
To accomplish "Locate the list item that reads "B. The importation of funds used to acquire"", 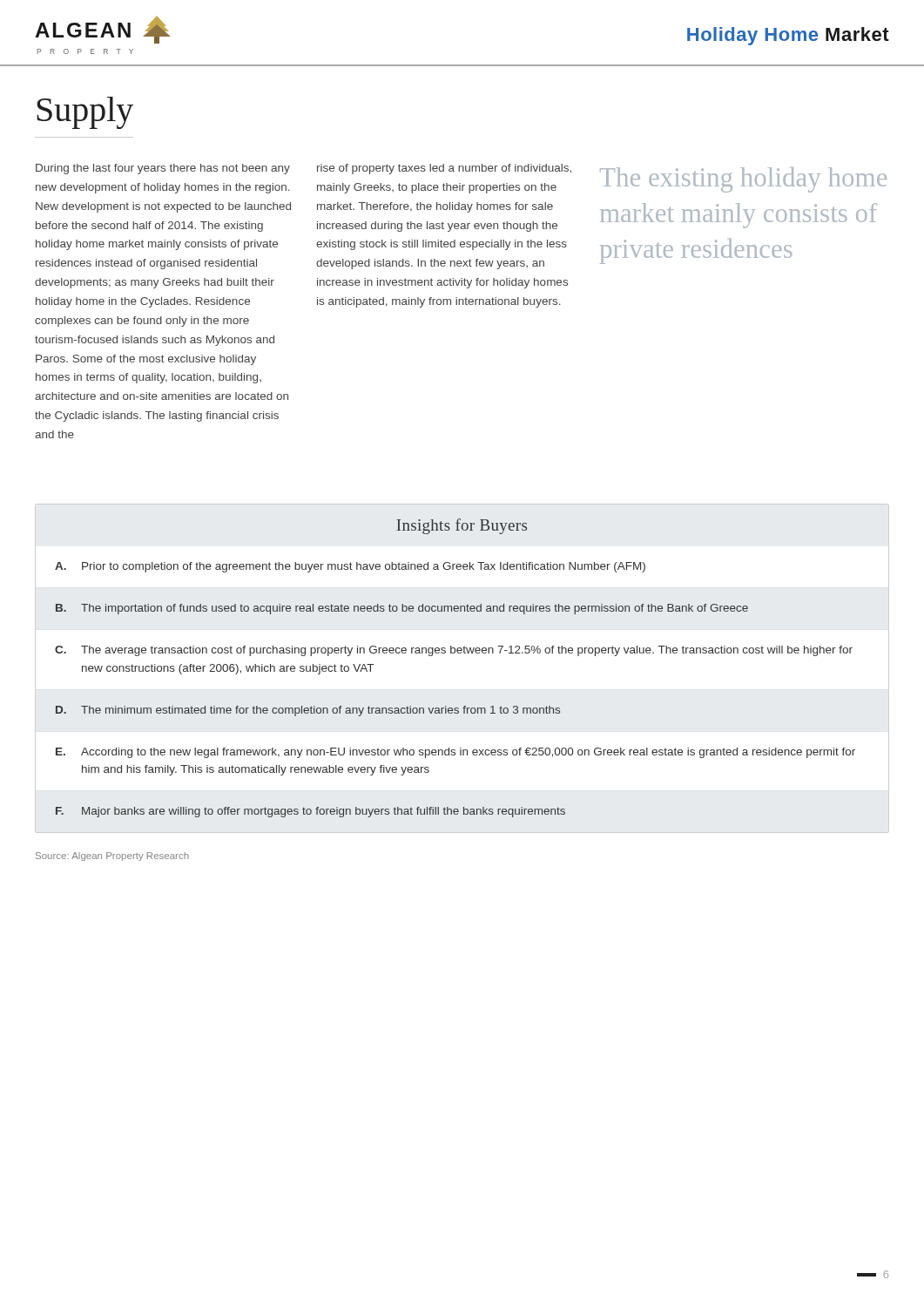I will pyautogui.click(x=402, y=608).
